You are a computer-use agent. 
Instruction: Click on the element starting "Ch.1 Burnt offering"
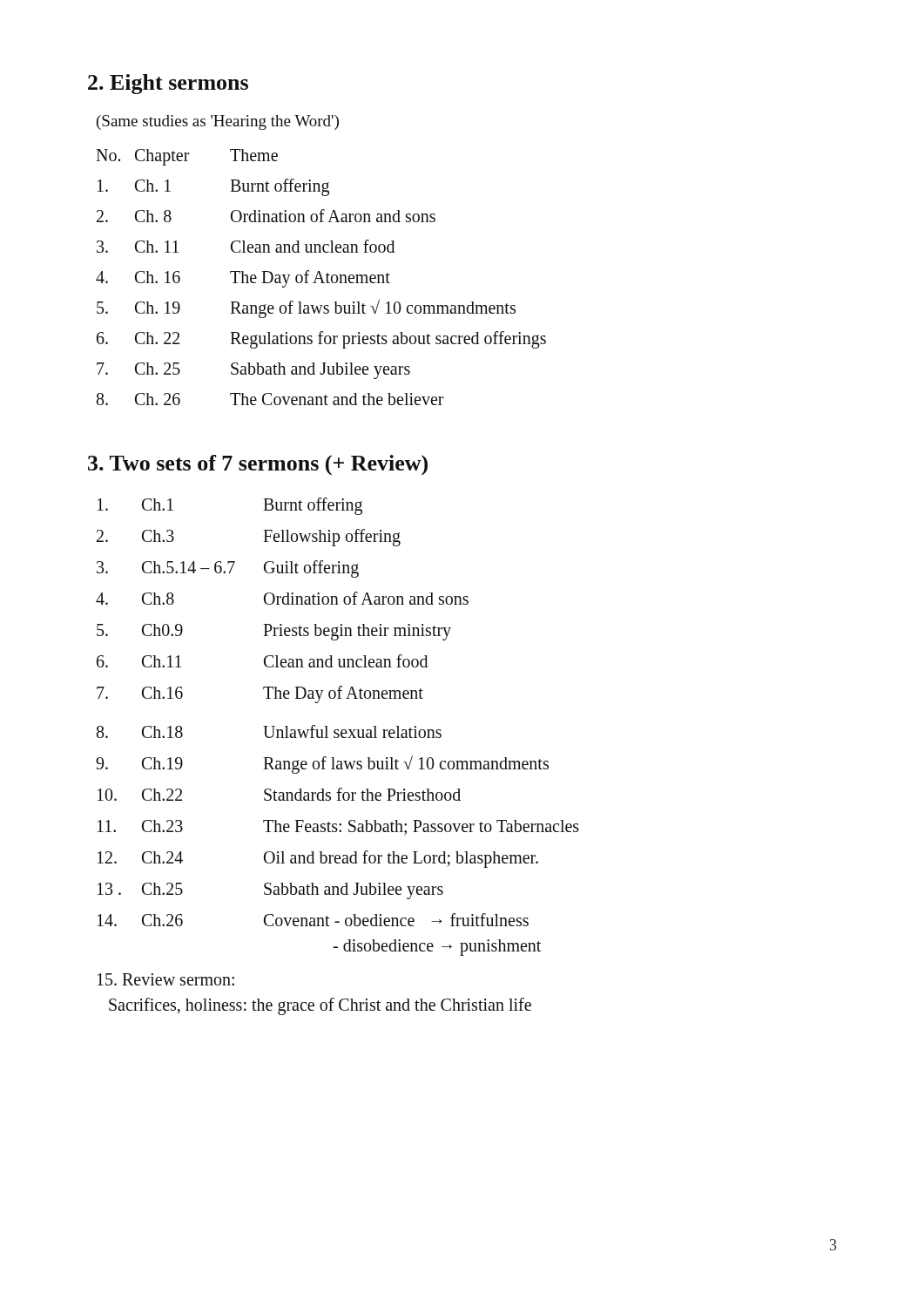click(155, 506)
